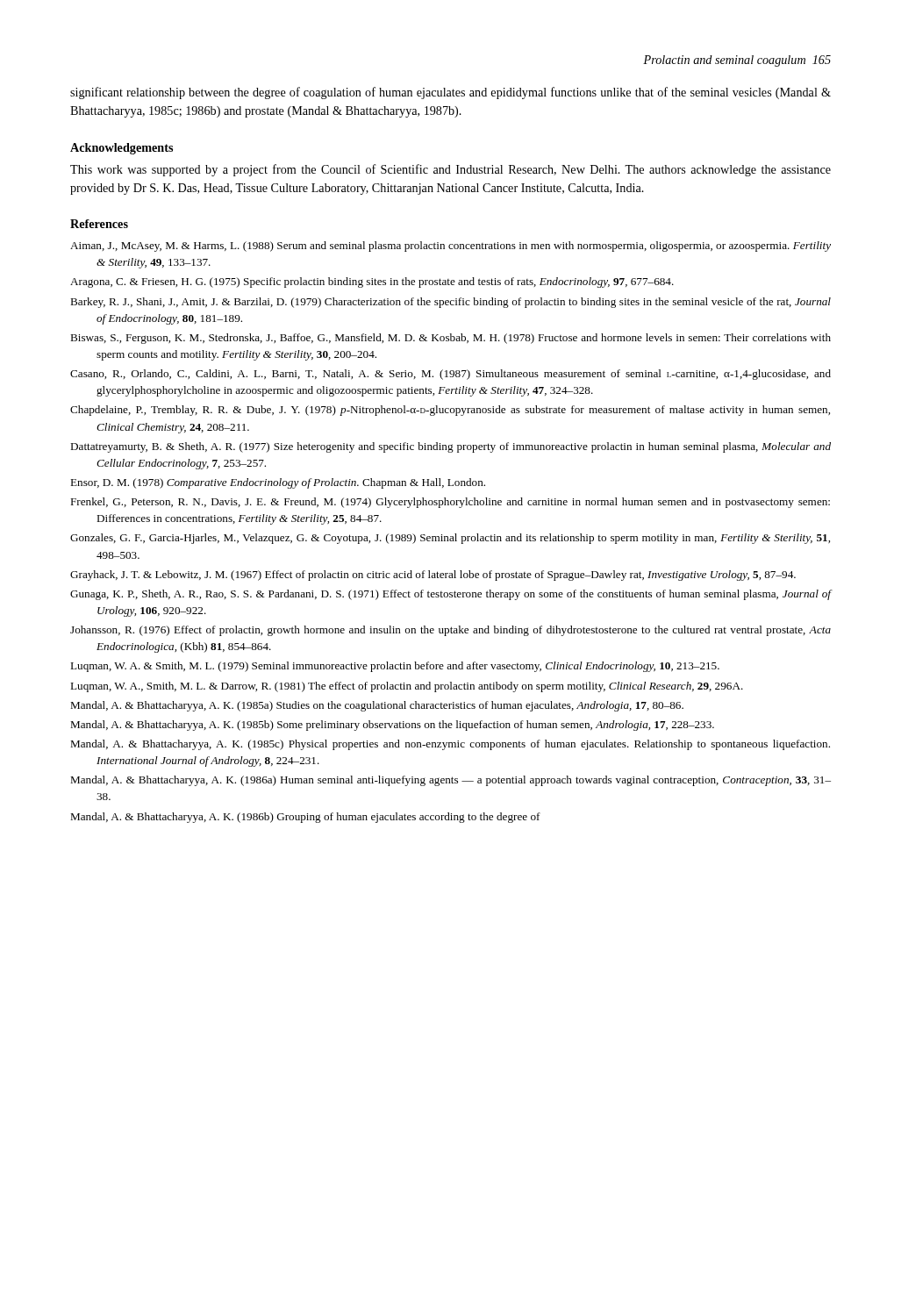Point to the block beginning "Aragona, C. & Friesen, H. G. (1975) Specific"
Viewport: 901px width, 1316px height.
[372, 282]
